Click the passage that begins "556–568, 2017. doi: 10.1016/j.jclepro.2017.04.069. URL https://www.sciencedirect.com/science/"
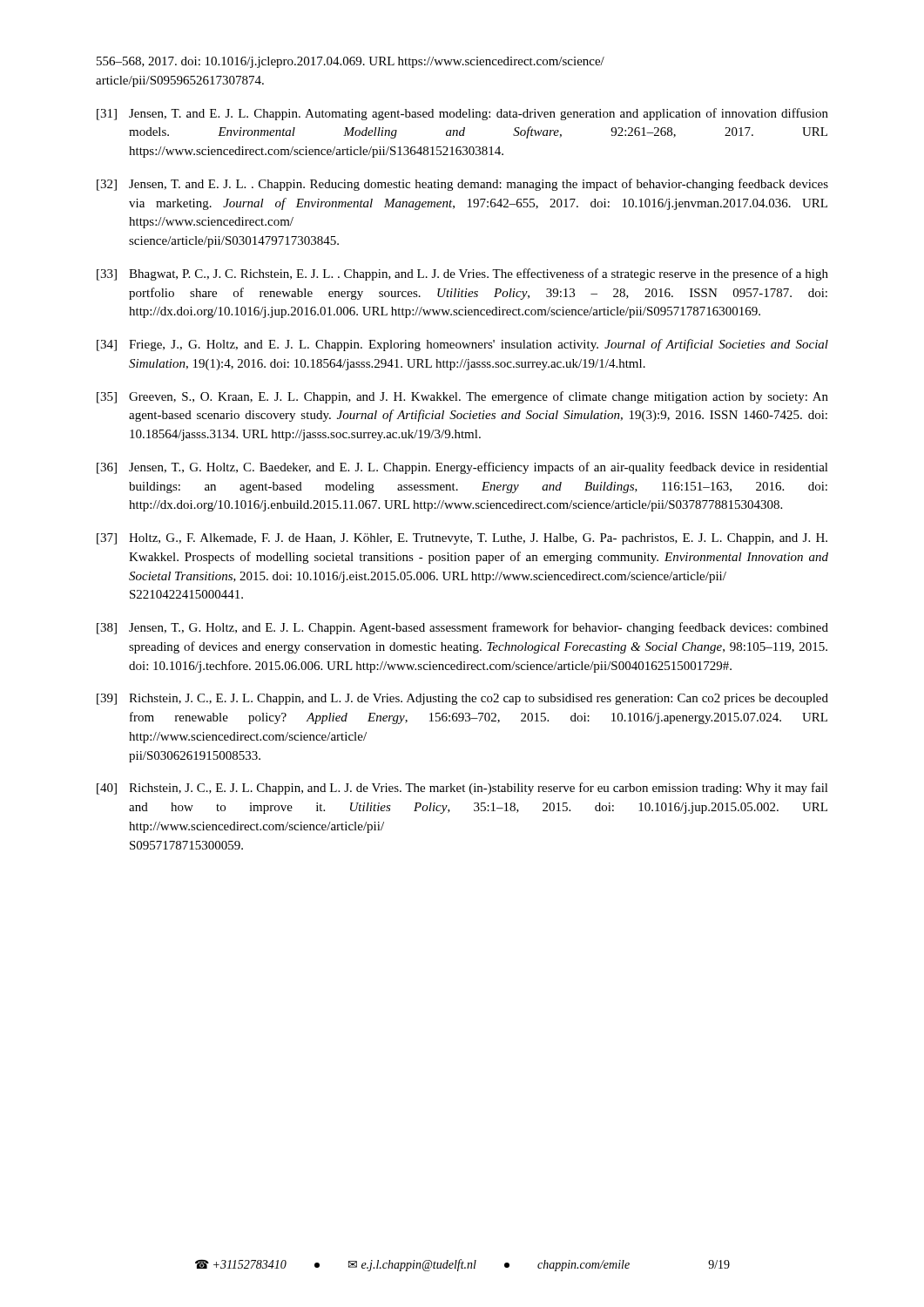 [x=350, y=70]
